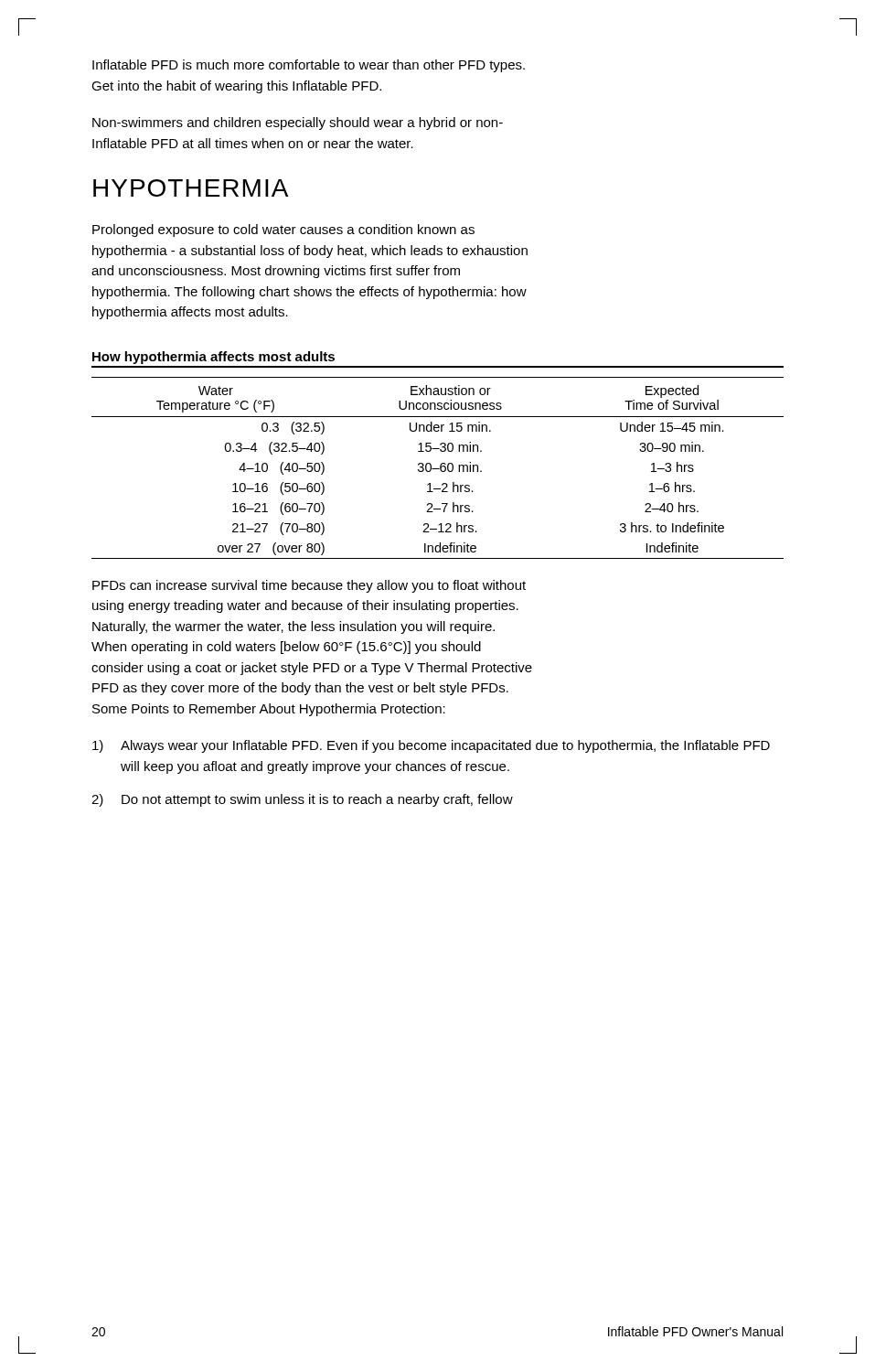This screenshot has width=875, height=1372.
Task: Select the passage starting "2) Do not"
Action: coord(438,800)
